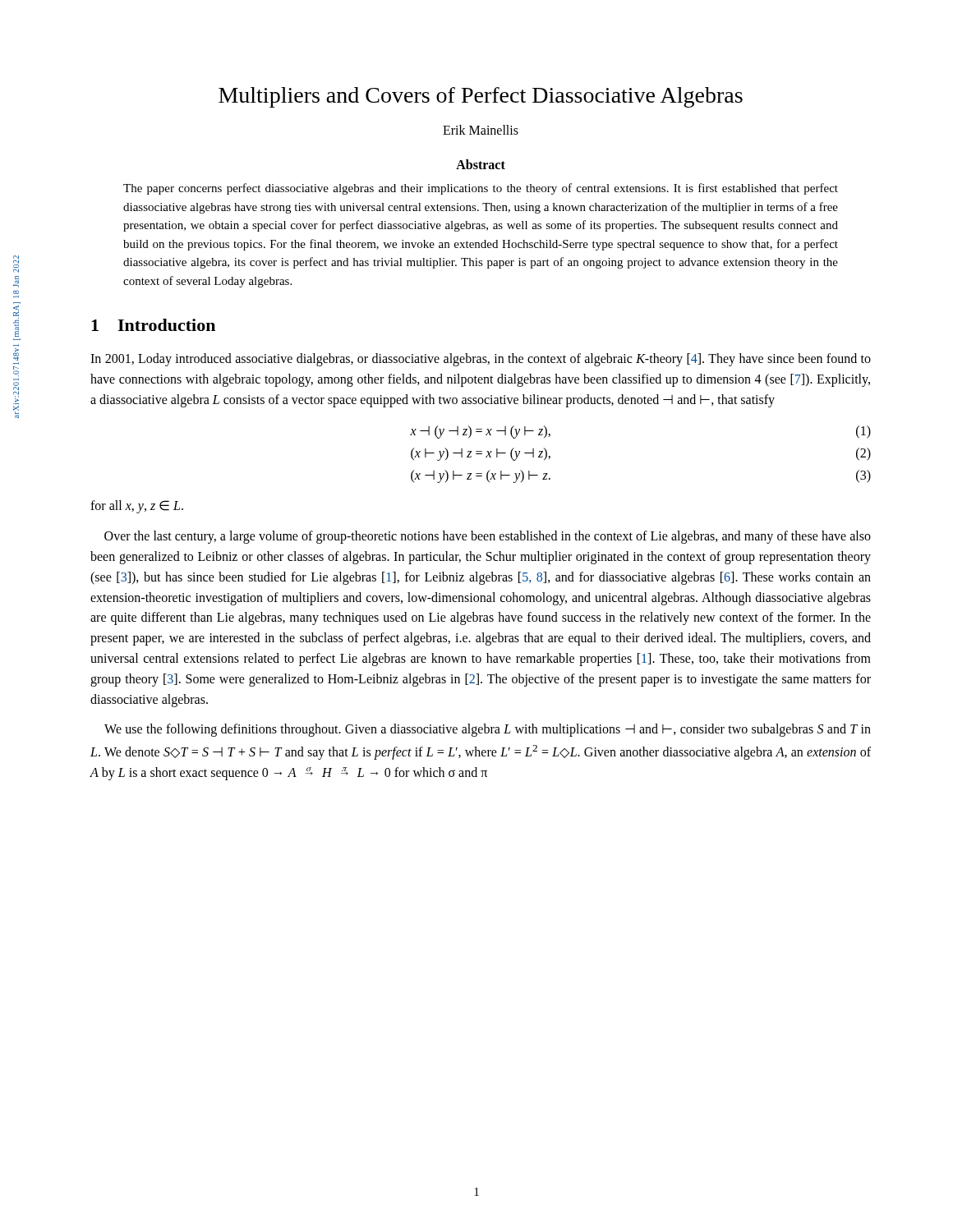Image resolution: width=953 pixels, height=1232 pixels.
Task: Find the region starting "for all x,"
Action: pyautogui.click(x=137, y=506)
